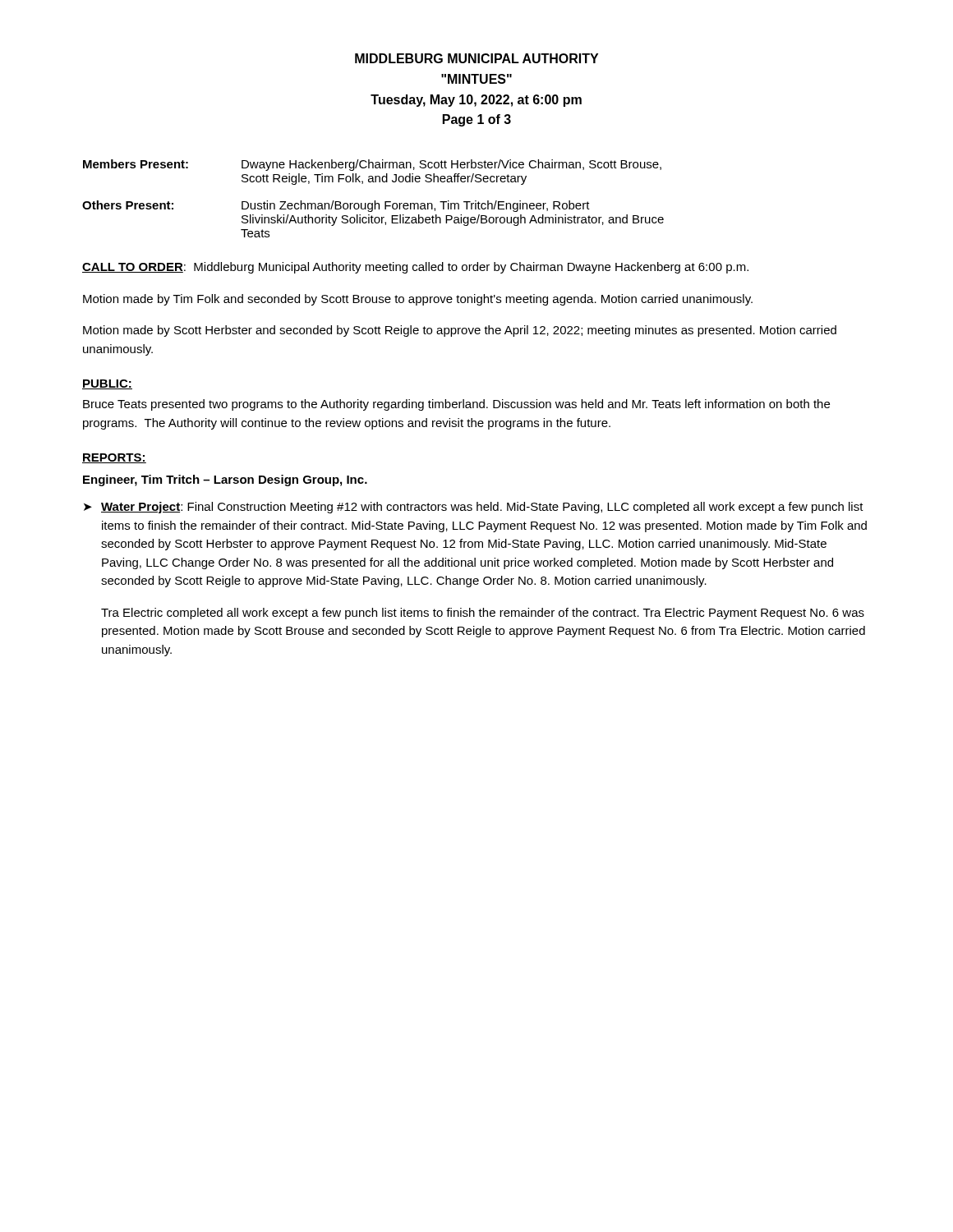Viewport: 953px width, 1232px height.
Task: Click on the element starting "Motion made by Tim Folk"
Action: [x=418, y=298]
